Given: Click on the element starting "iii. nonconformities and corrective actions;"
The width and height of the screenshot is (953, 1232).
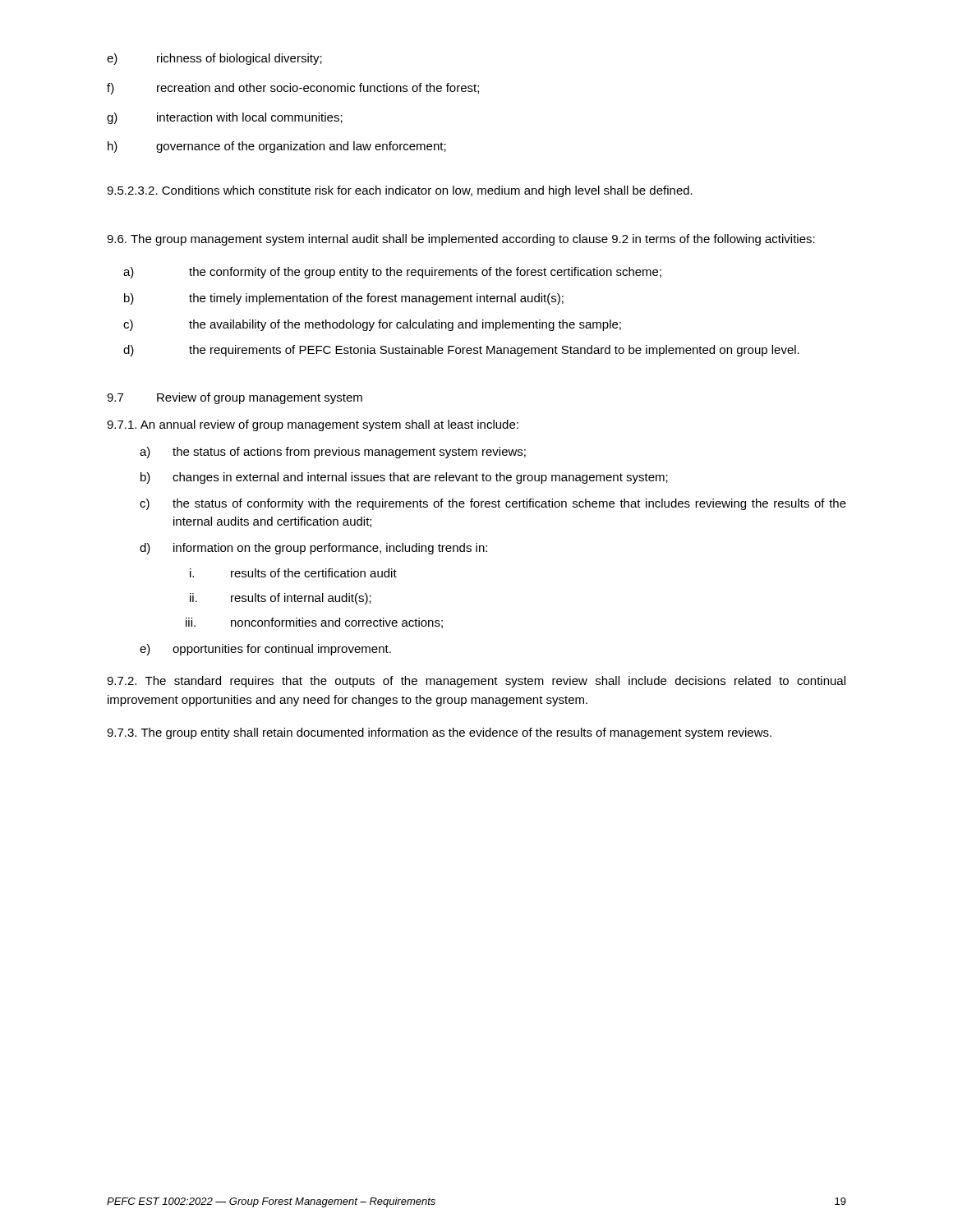Looking at the screenshot, I should [314, 622].
